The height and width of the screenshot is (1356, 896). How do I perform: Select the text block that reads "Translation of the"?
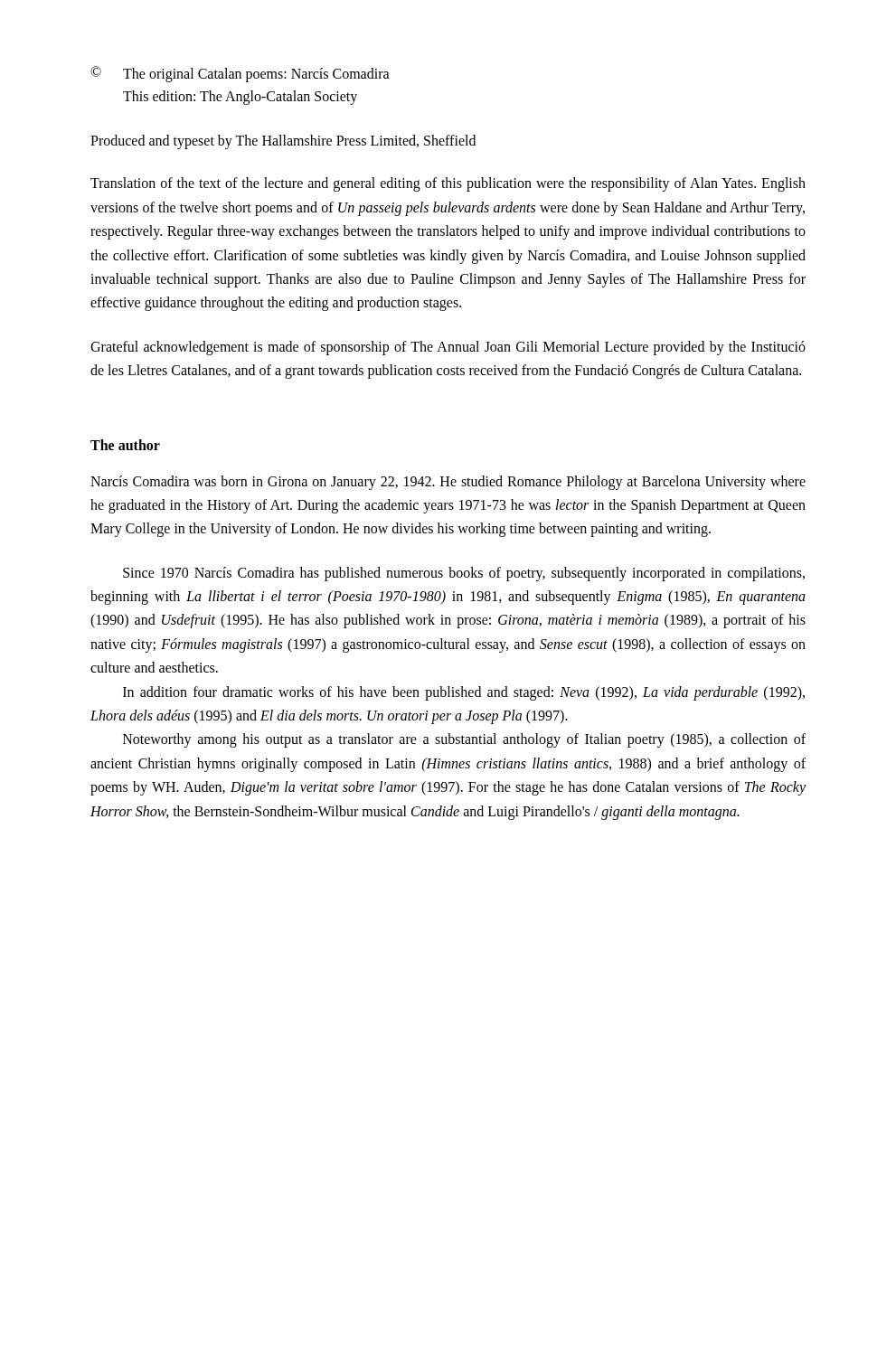[448, 243]
